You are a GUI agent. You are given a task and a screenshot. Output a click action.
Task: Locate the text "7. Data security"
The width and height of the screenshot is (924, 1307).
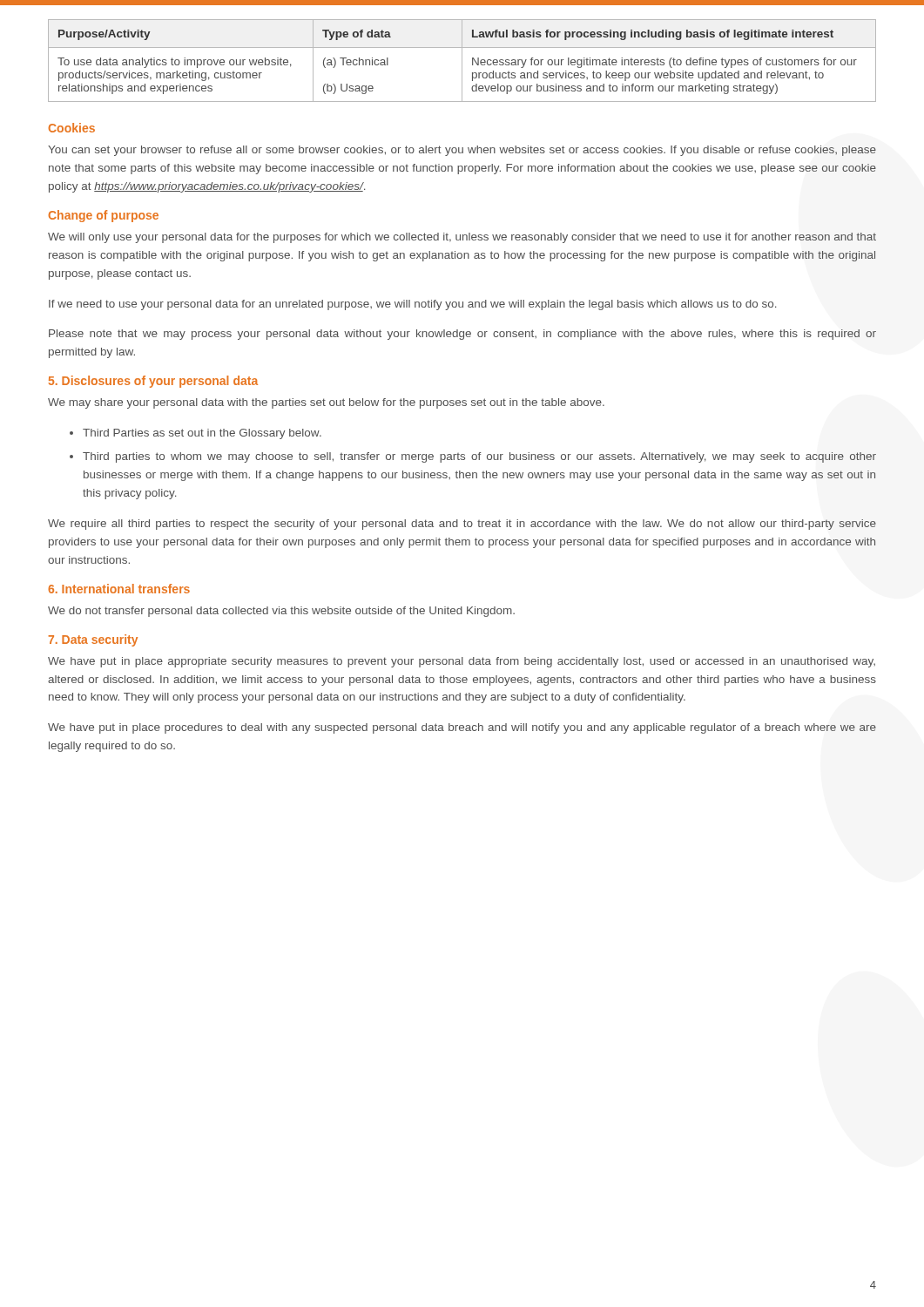(x=93, y=639)
